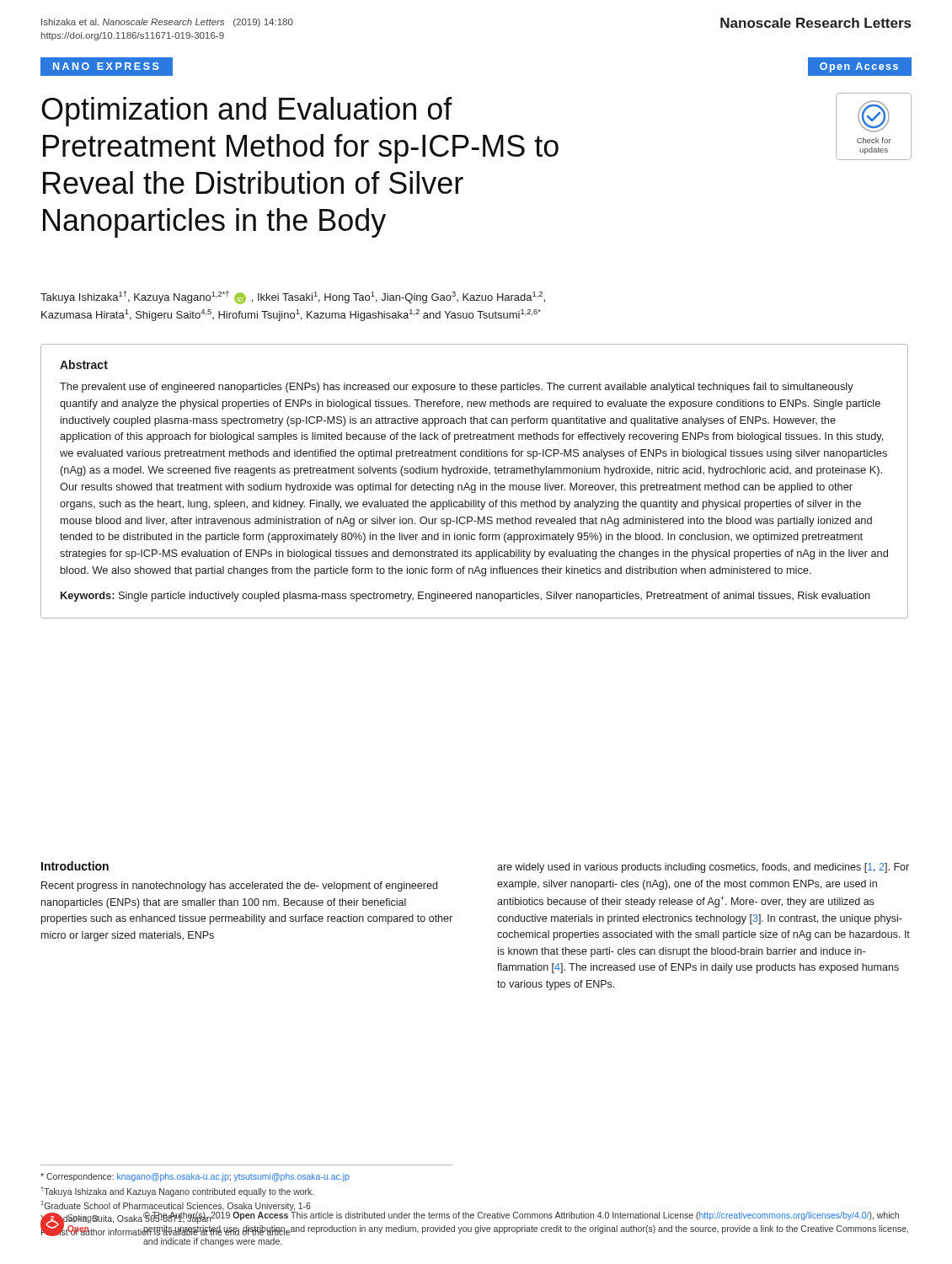952x1264 pixels.
Task: Point to the block beginning "Recent progress in nanotechnology has accelerated the de-"
Action: tap(247, 910)
